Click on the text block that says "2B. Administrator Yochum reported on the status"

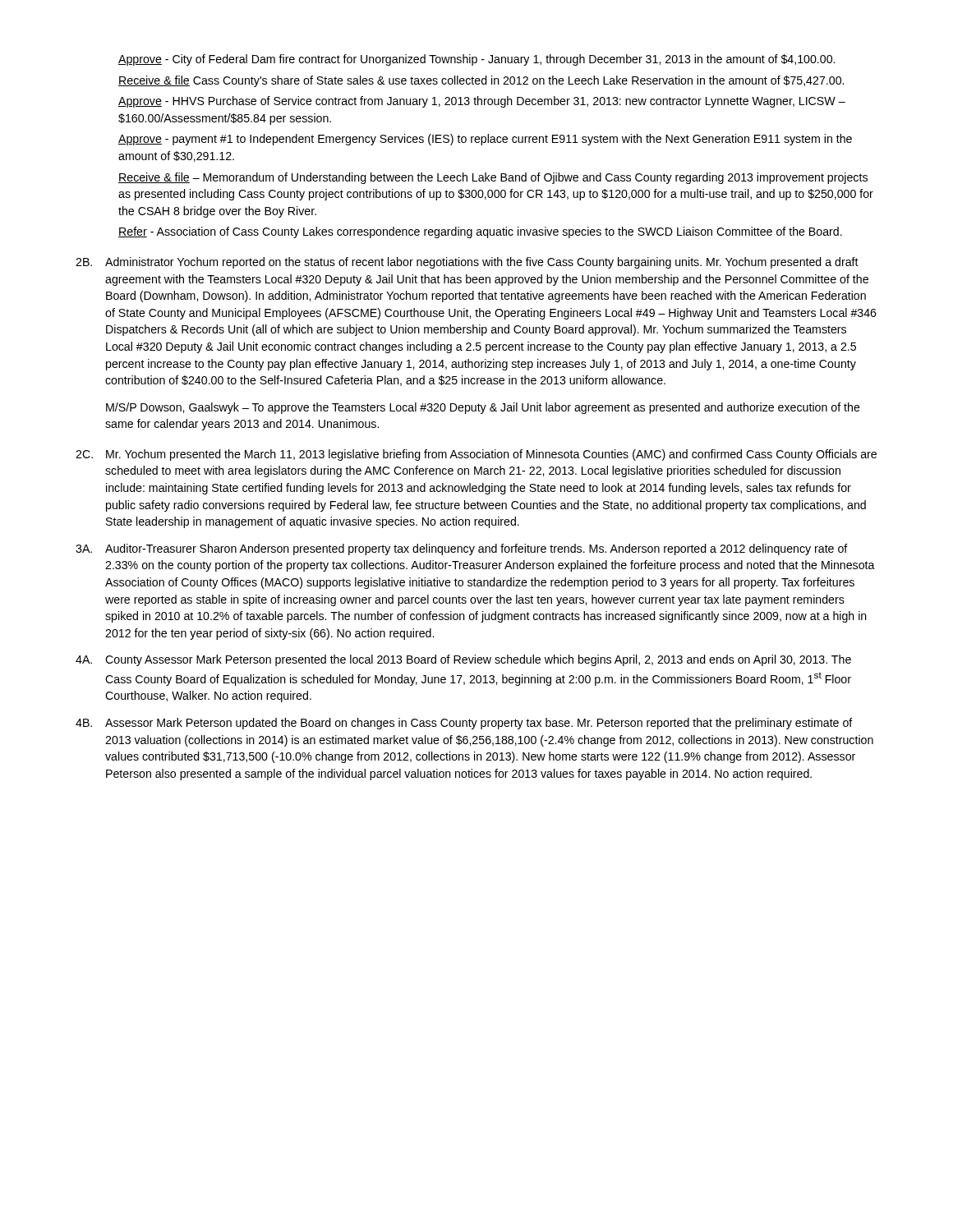[x=476, y=321]
